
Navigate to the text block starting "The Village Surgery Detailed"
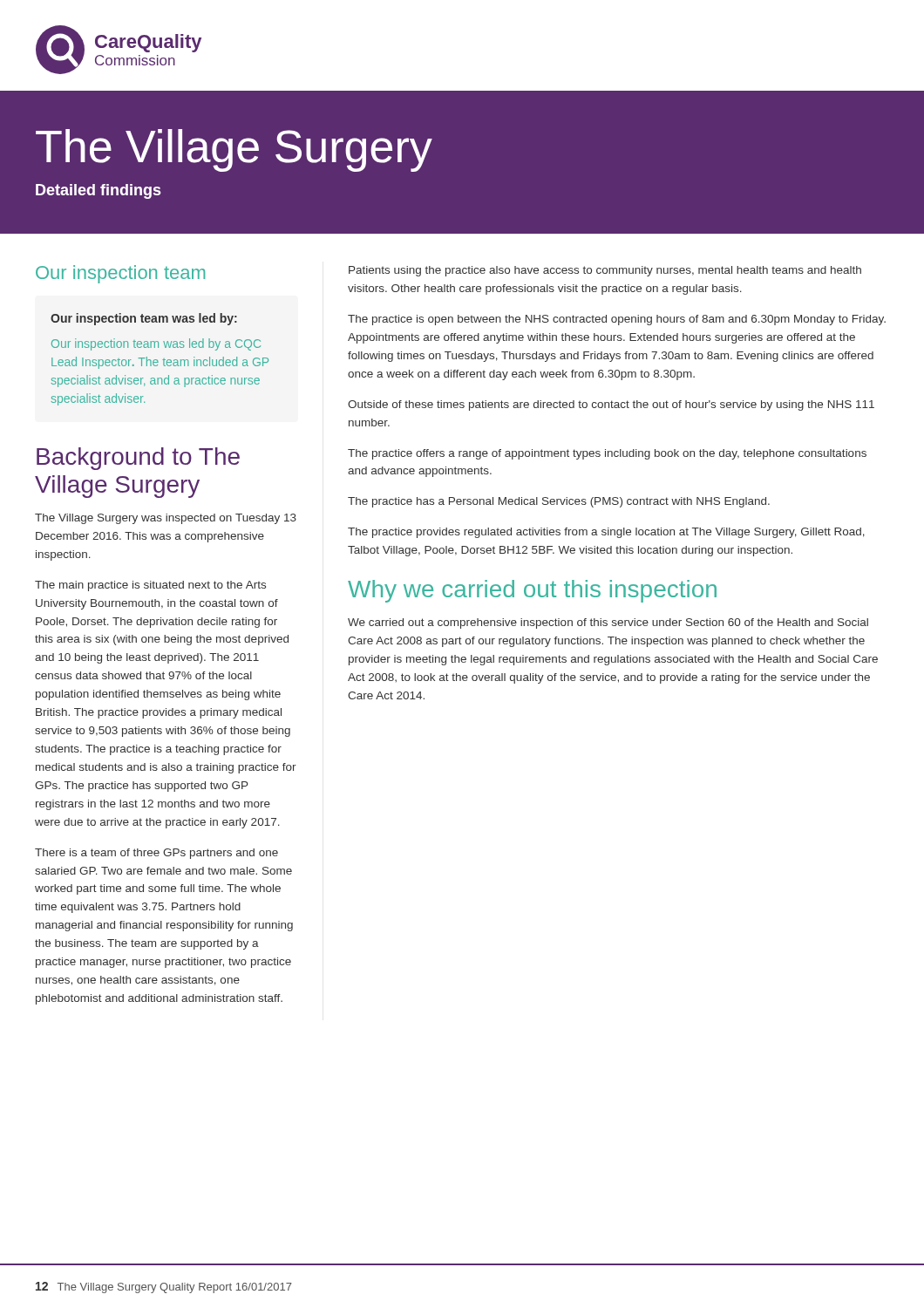(234, 150)
